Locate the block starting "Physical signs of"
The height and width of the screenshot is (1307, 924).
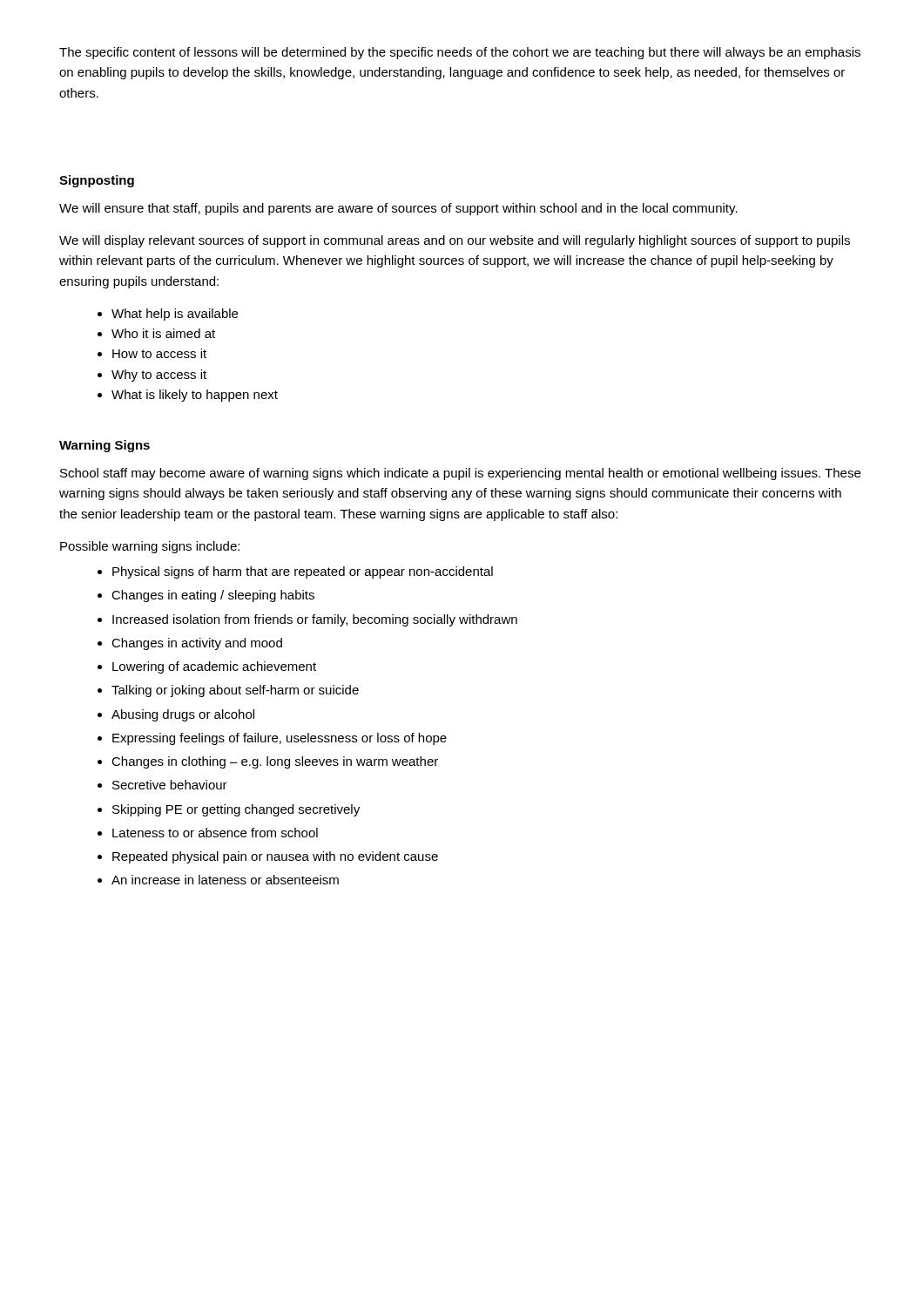pos(460,571)
